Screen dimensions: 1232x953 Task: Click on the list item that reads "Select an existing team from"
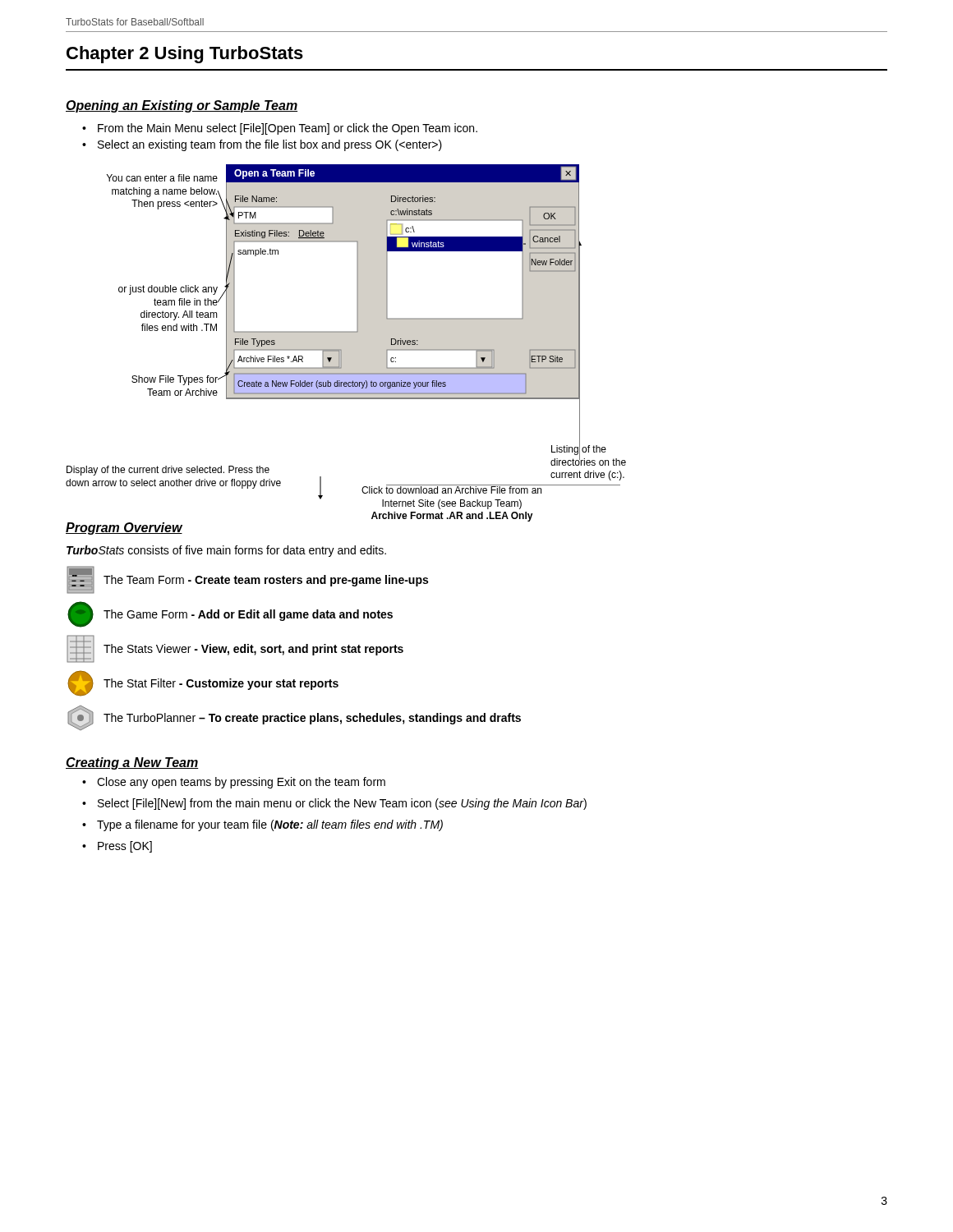coord(262,145)
